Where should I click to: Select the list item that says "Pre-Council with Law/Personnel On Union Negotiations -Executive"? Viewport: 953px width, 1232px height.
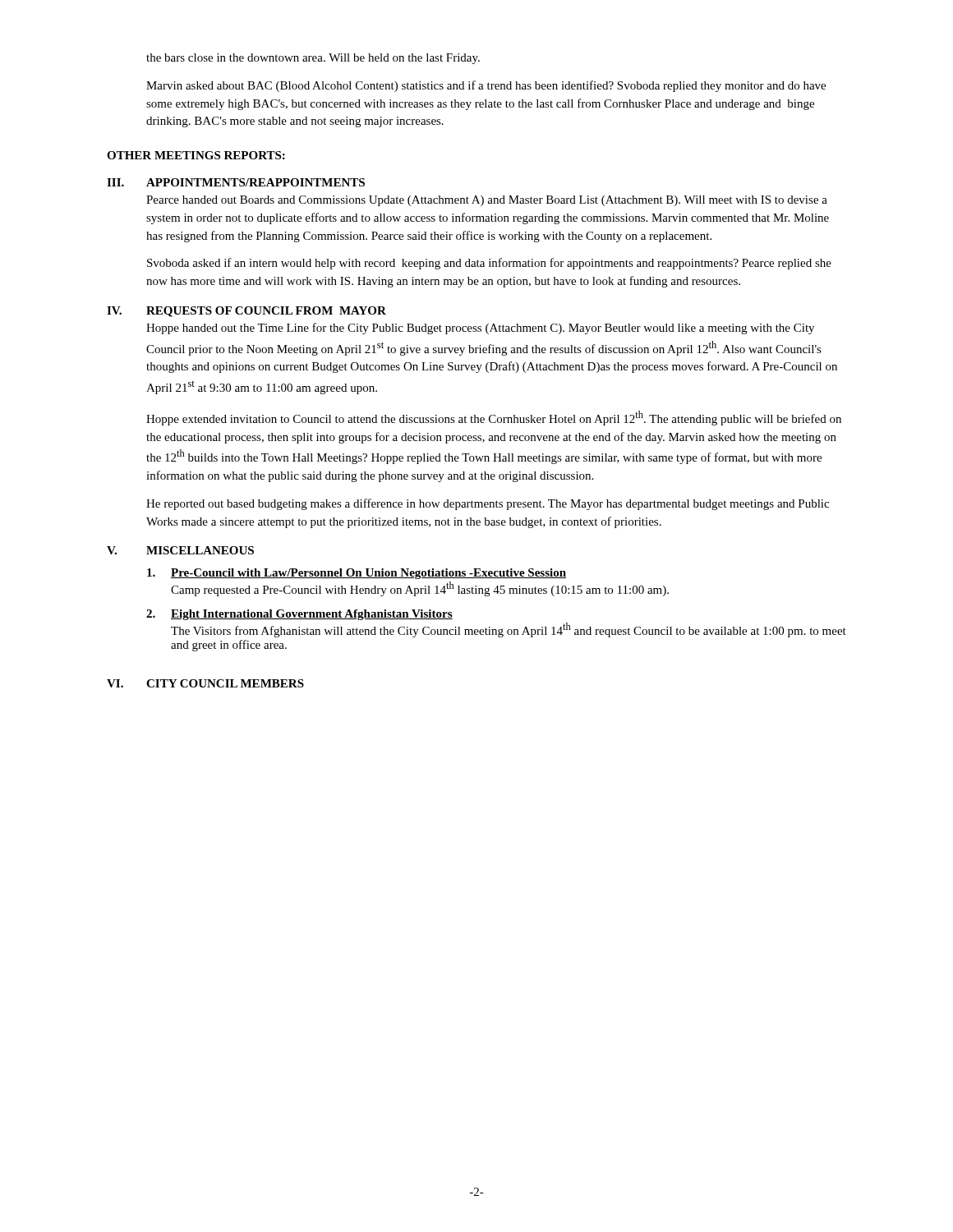pyautogui.click(x=496, y=582)
